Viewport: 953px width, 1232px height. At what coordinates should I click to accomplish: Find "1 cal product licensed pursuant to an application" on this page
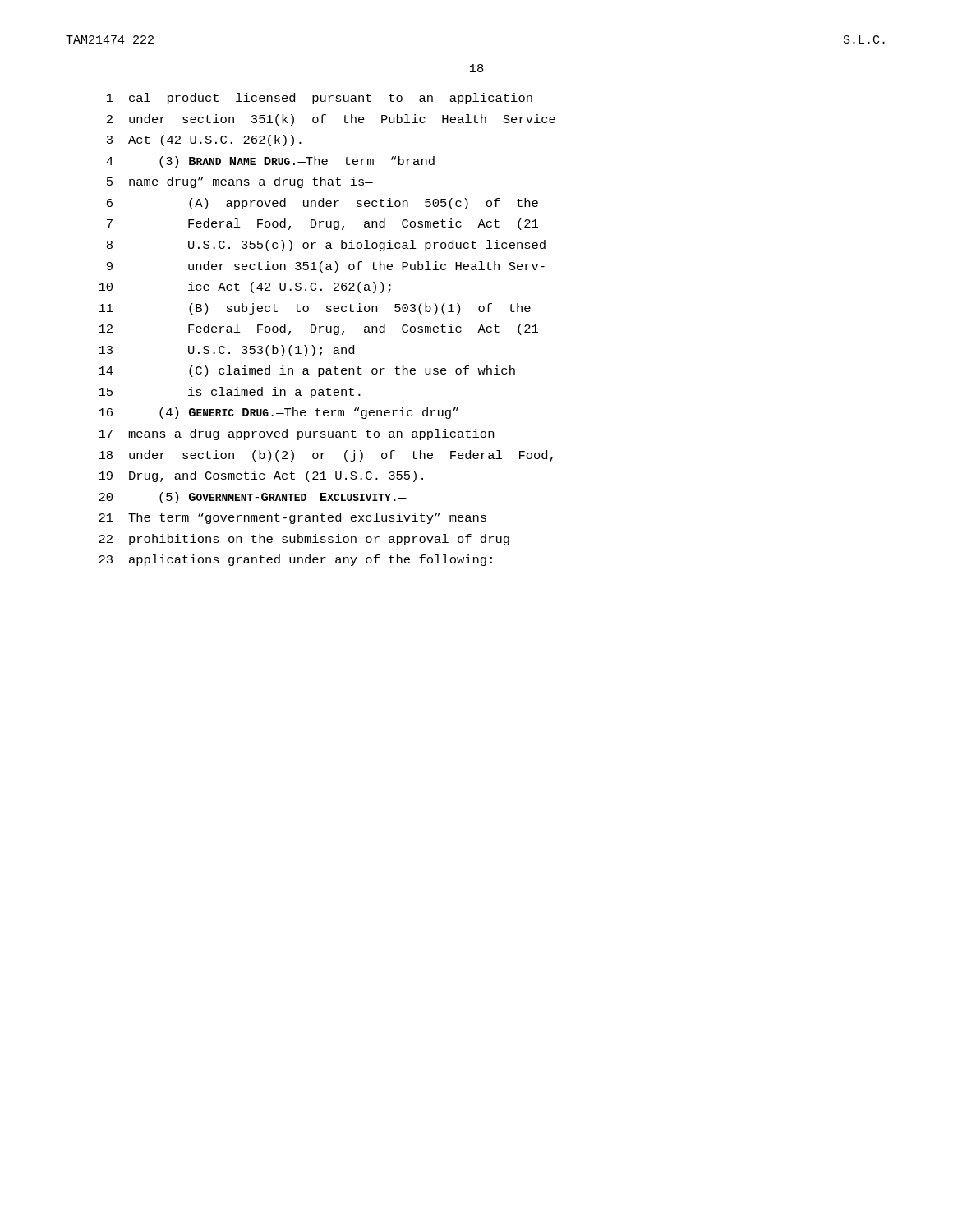tap(476, 99)
